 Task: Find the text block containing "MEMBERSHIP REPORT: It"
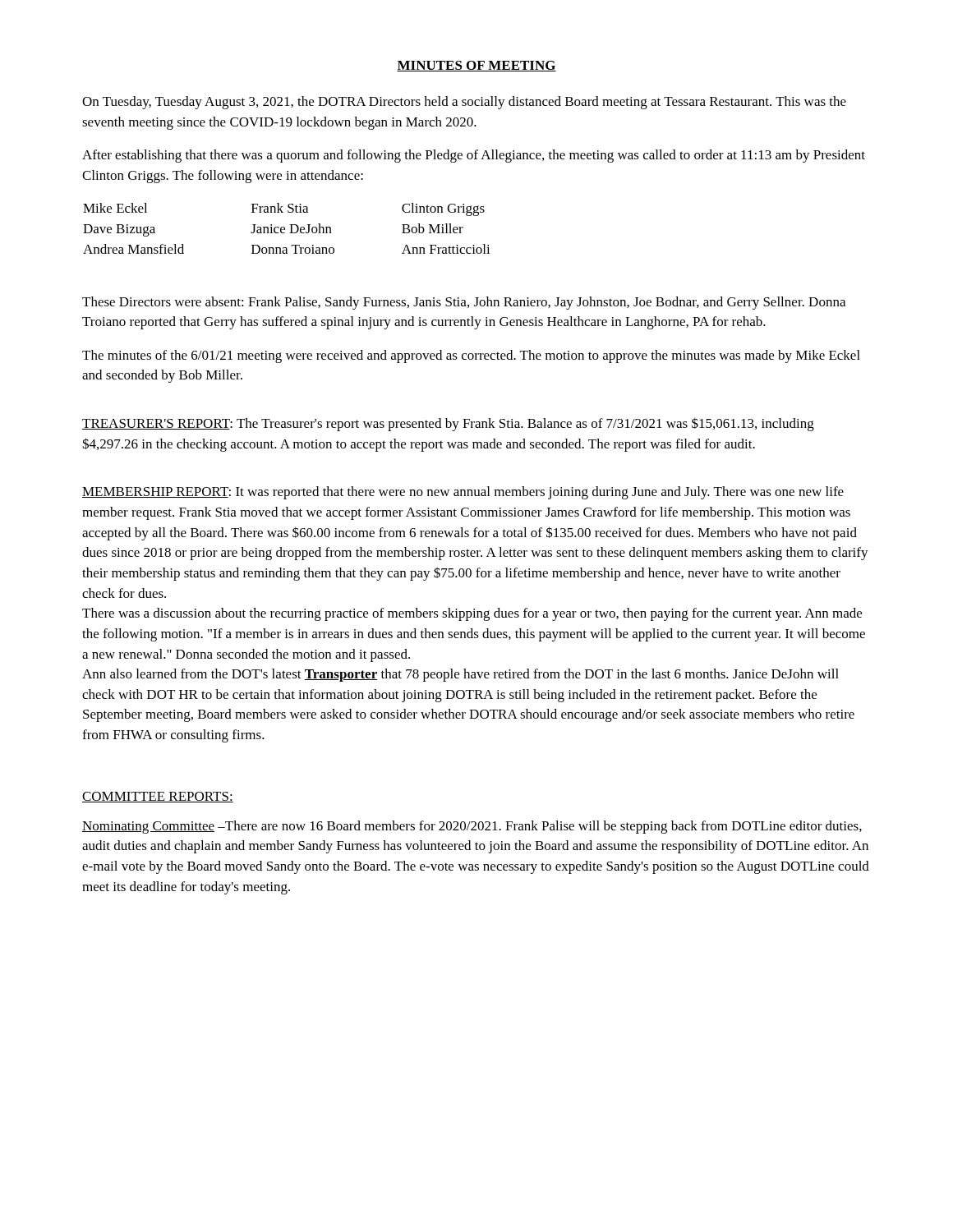click(475, 613)
